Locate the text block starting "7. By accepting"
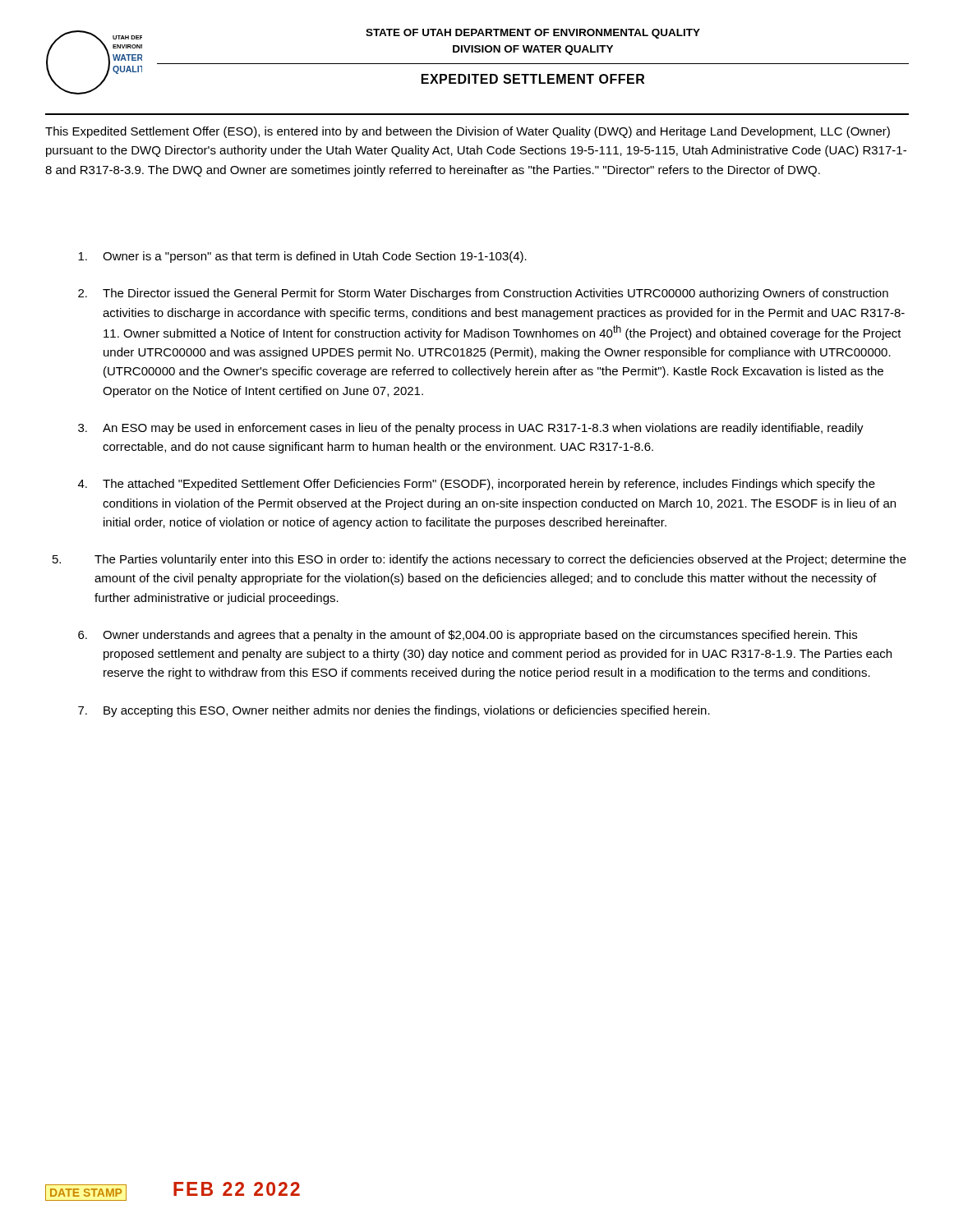This screenshot has height=1232, width=954. tap(477, 710)
